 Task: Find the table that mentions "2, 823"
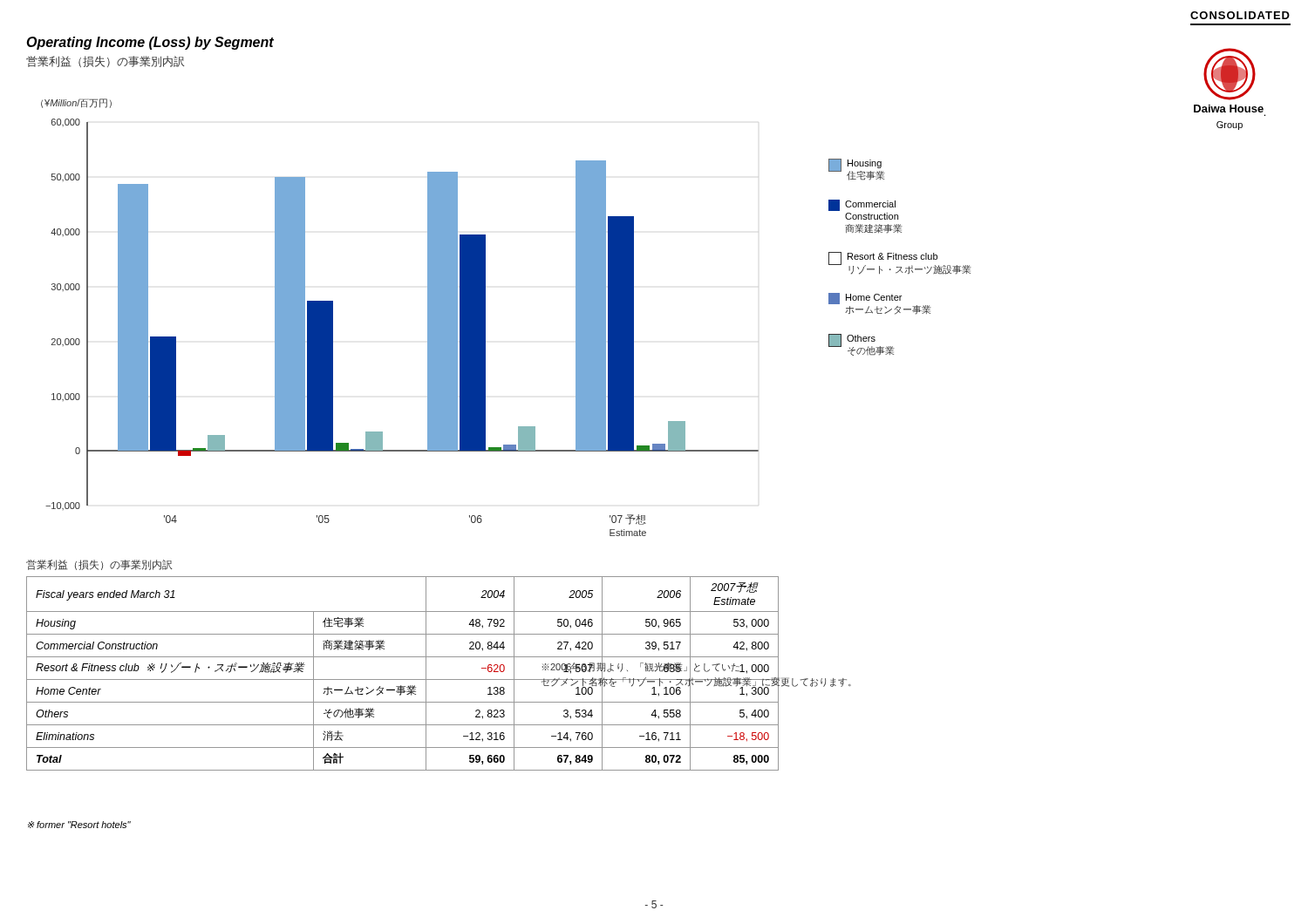637,664
